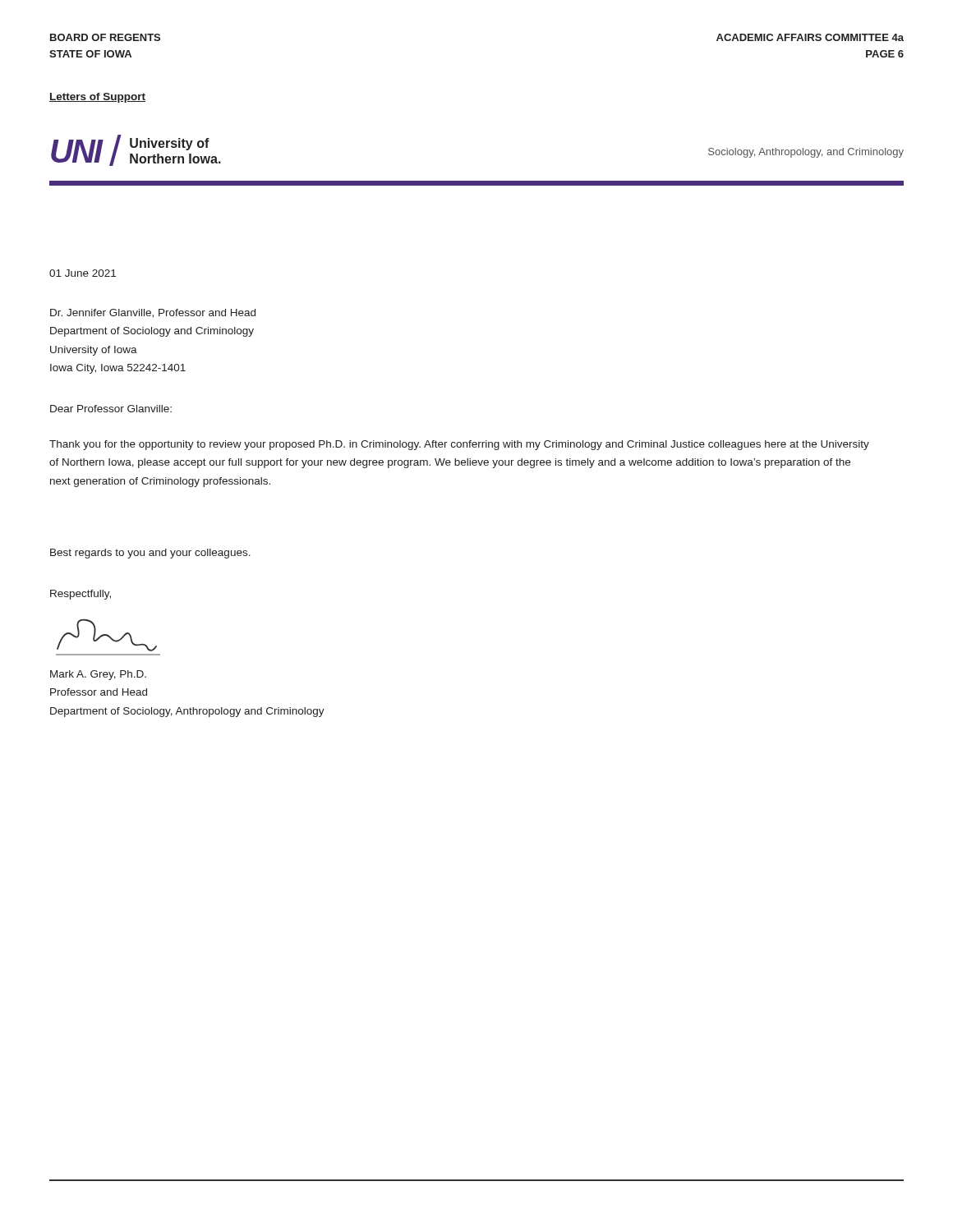Find the text that reads "Dear Professor Glanville:"

tap(111, 409)
